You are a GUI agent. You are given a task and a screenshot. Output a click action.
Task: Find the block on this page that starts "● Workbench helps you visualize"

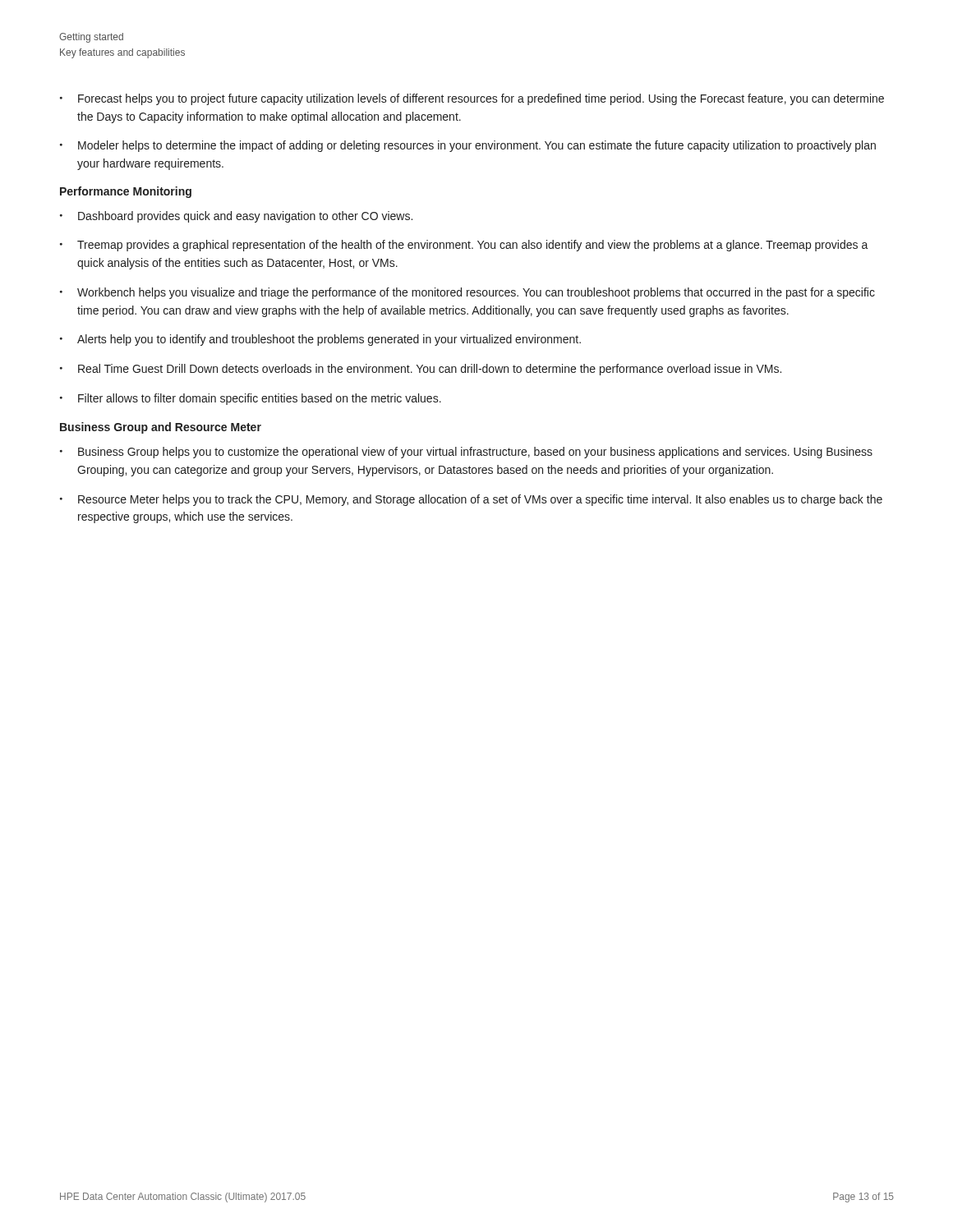[476, 302]
